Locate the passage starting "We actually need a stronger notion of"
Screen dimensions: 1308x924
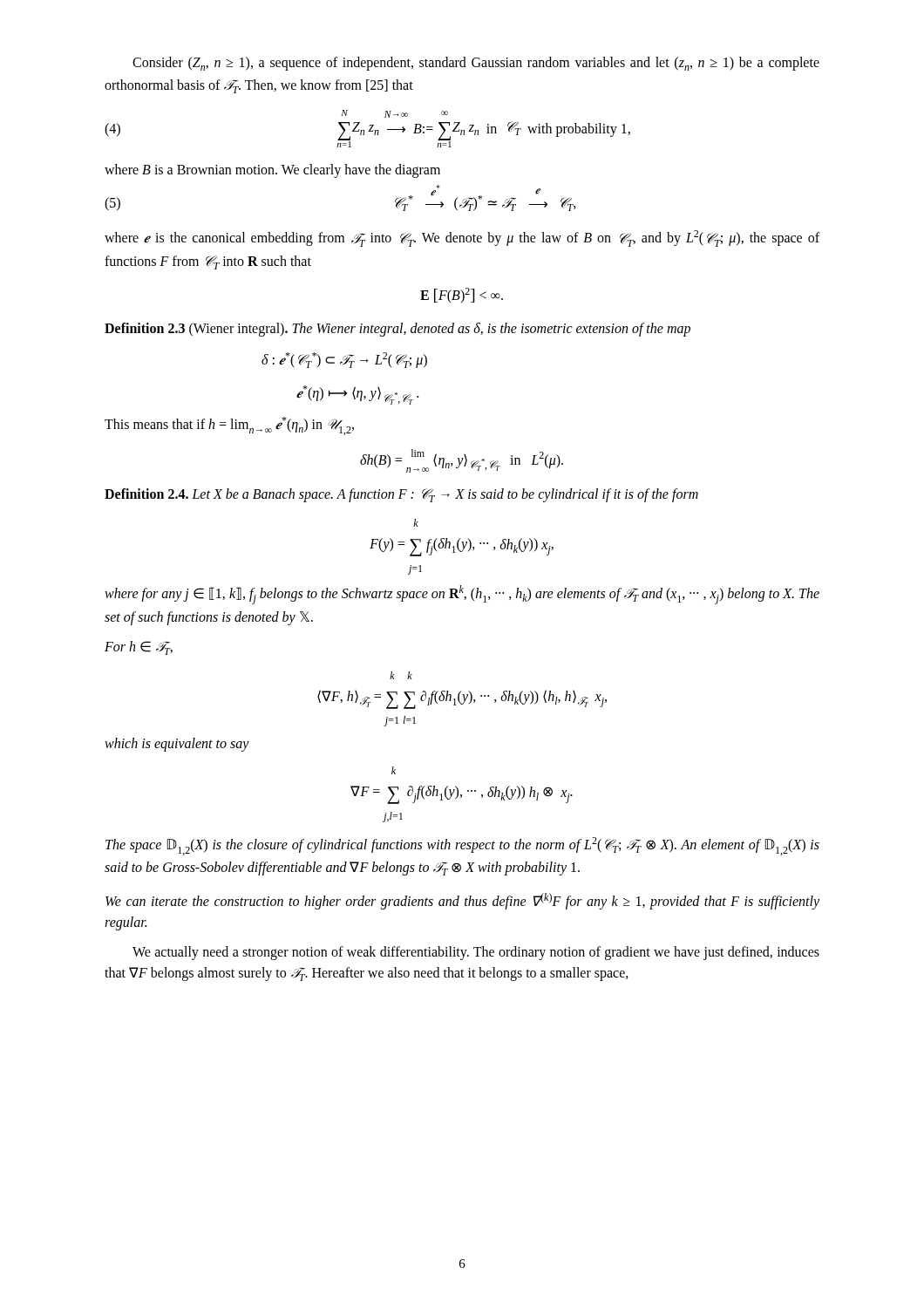[462, 964]
